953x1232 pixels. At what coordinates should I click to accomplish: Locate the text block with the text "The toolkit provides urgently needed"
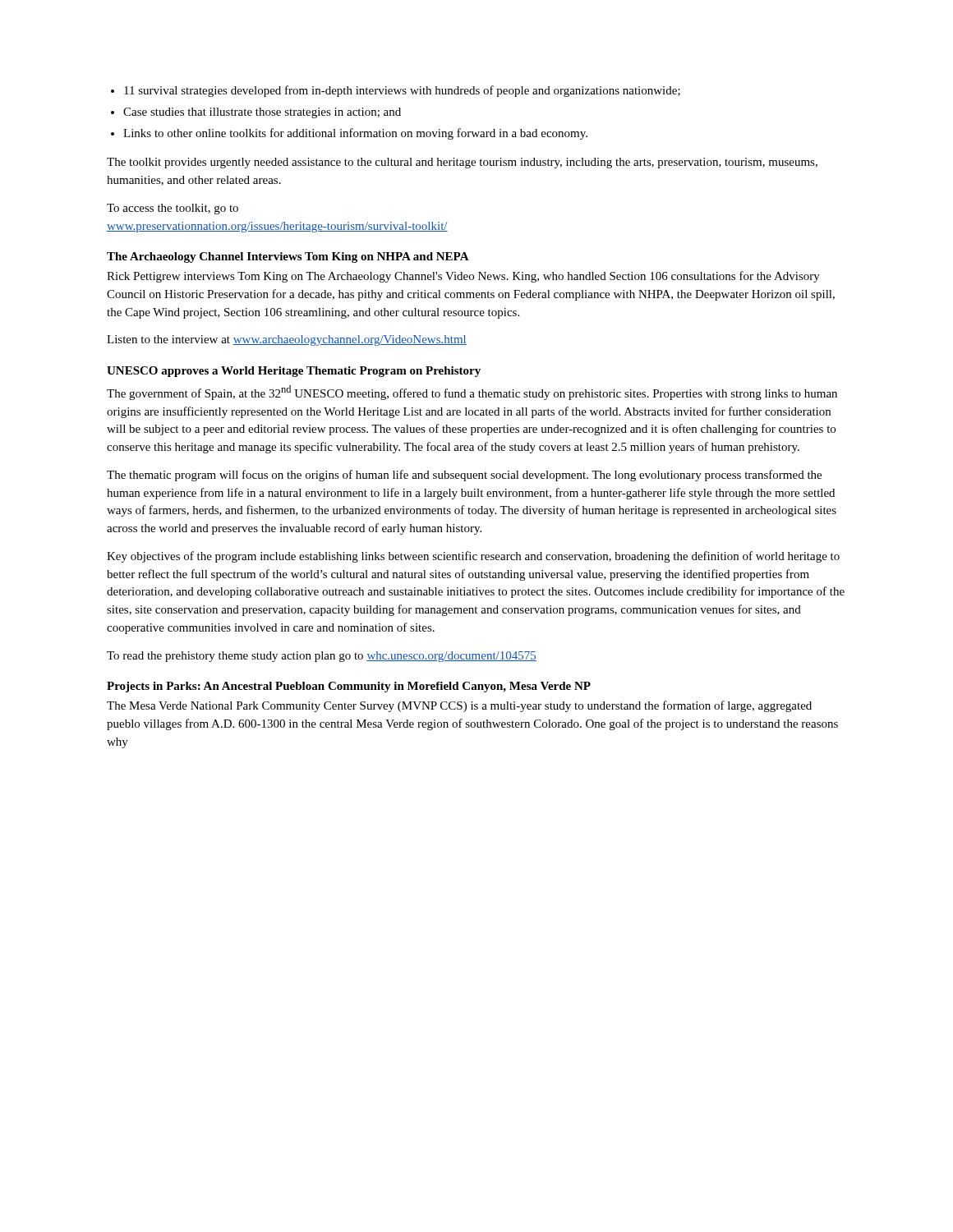462,171
